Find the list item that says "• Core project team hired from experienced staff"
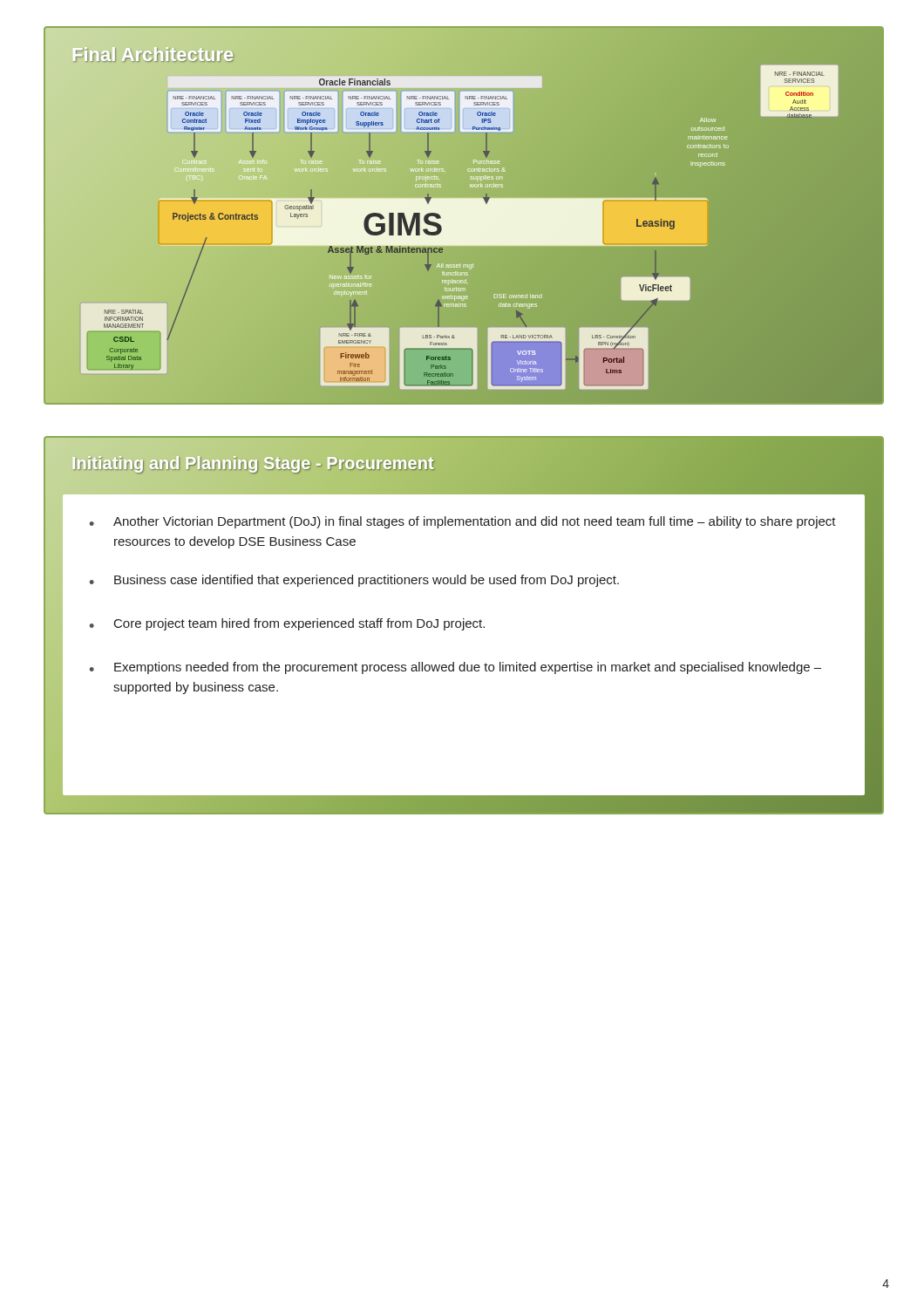Viewport: 924px width, 1308px height. 287,626
